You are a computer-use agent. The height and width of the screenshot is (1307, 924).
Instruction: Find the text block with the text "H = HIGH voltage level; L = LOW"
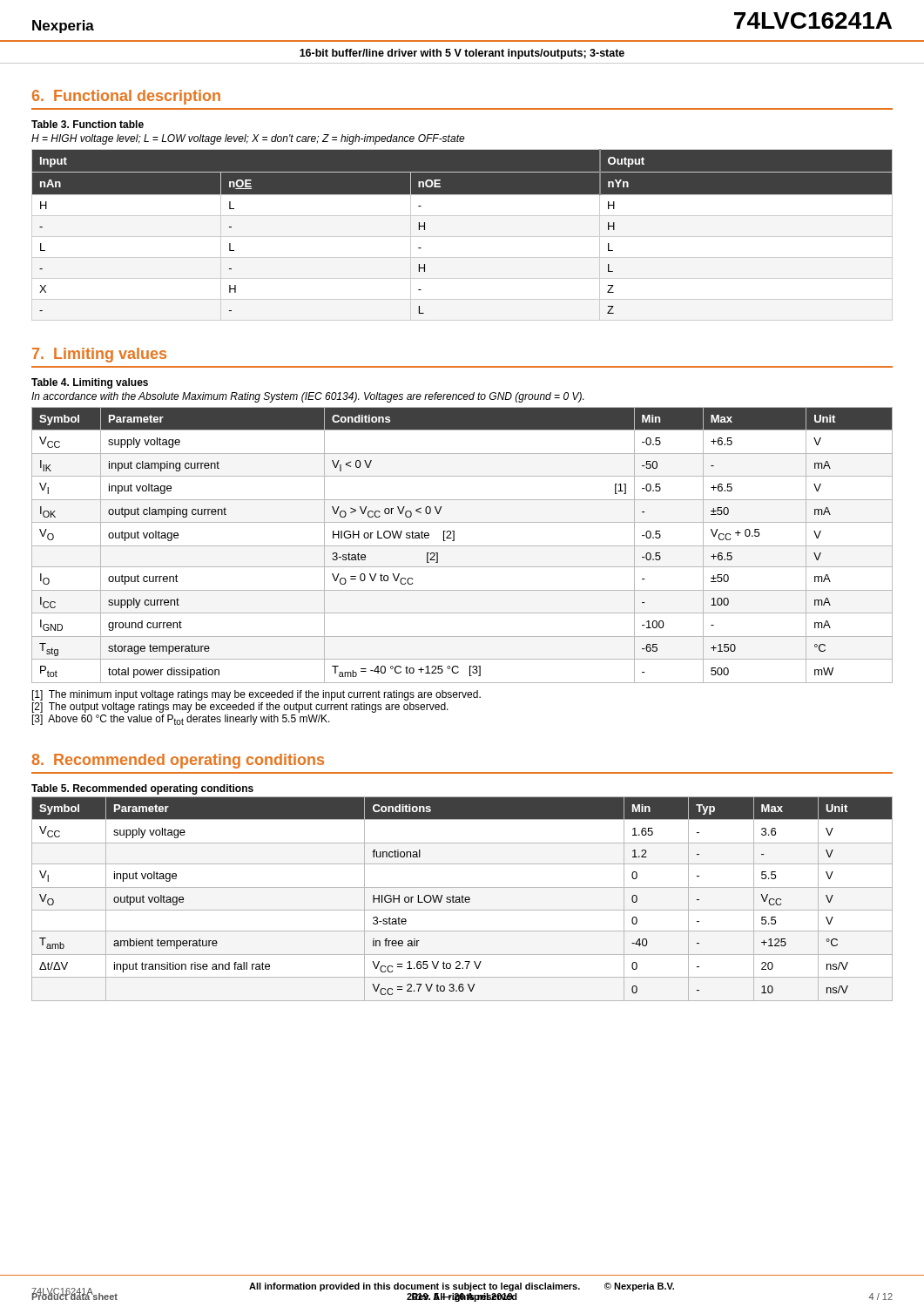[248, 139]
